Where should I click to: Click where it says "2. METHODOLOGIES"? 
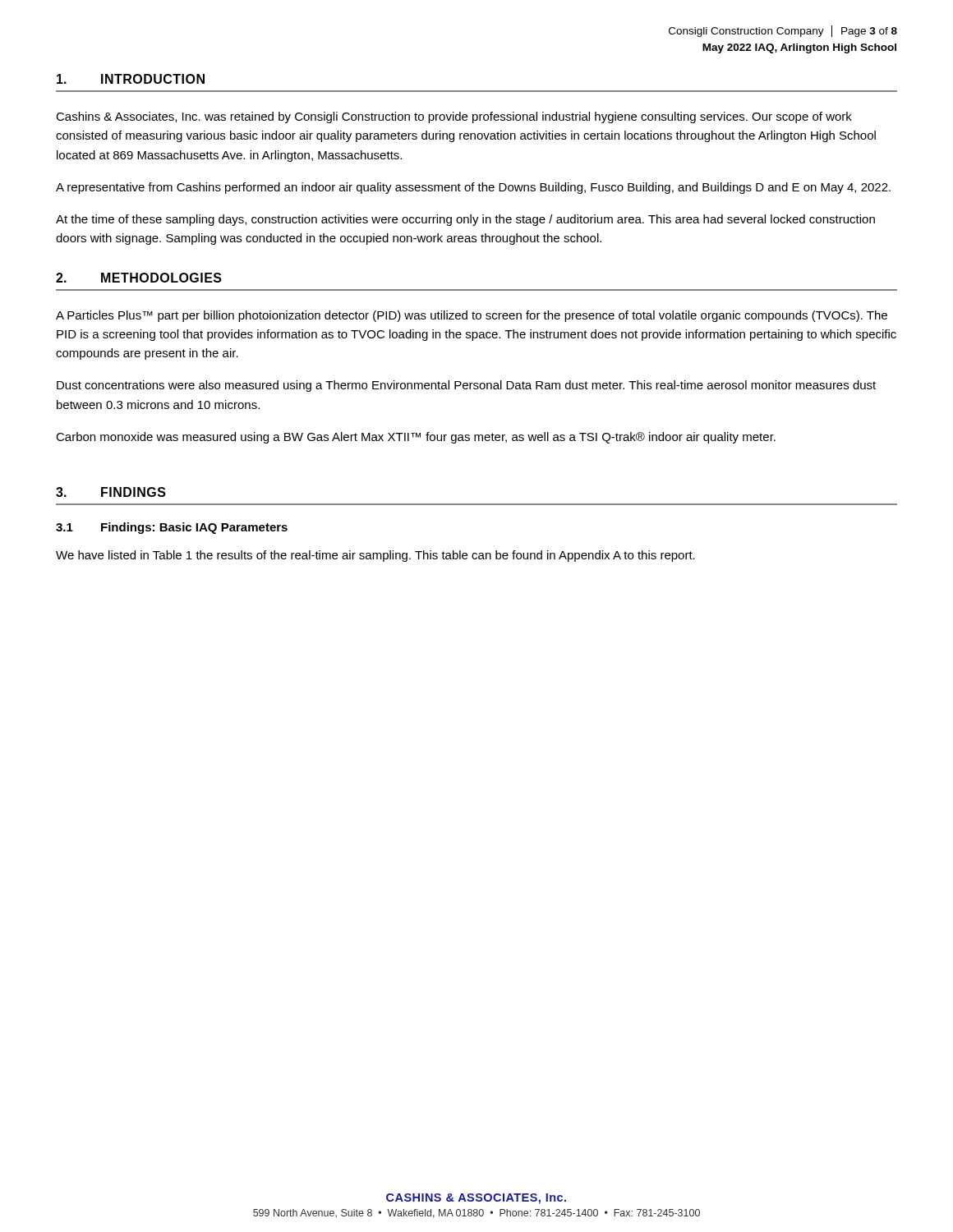pyautogui.click(x=139, y=278)
